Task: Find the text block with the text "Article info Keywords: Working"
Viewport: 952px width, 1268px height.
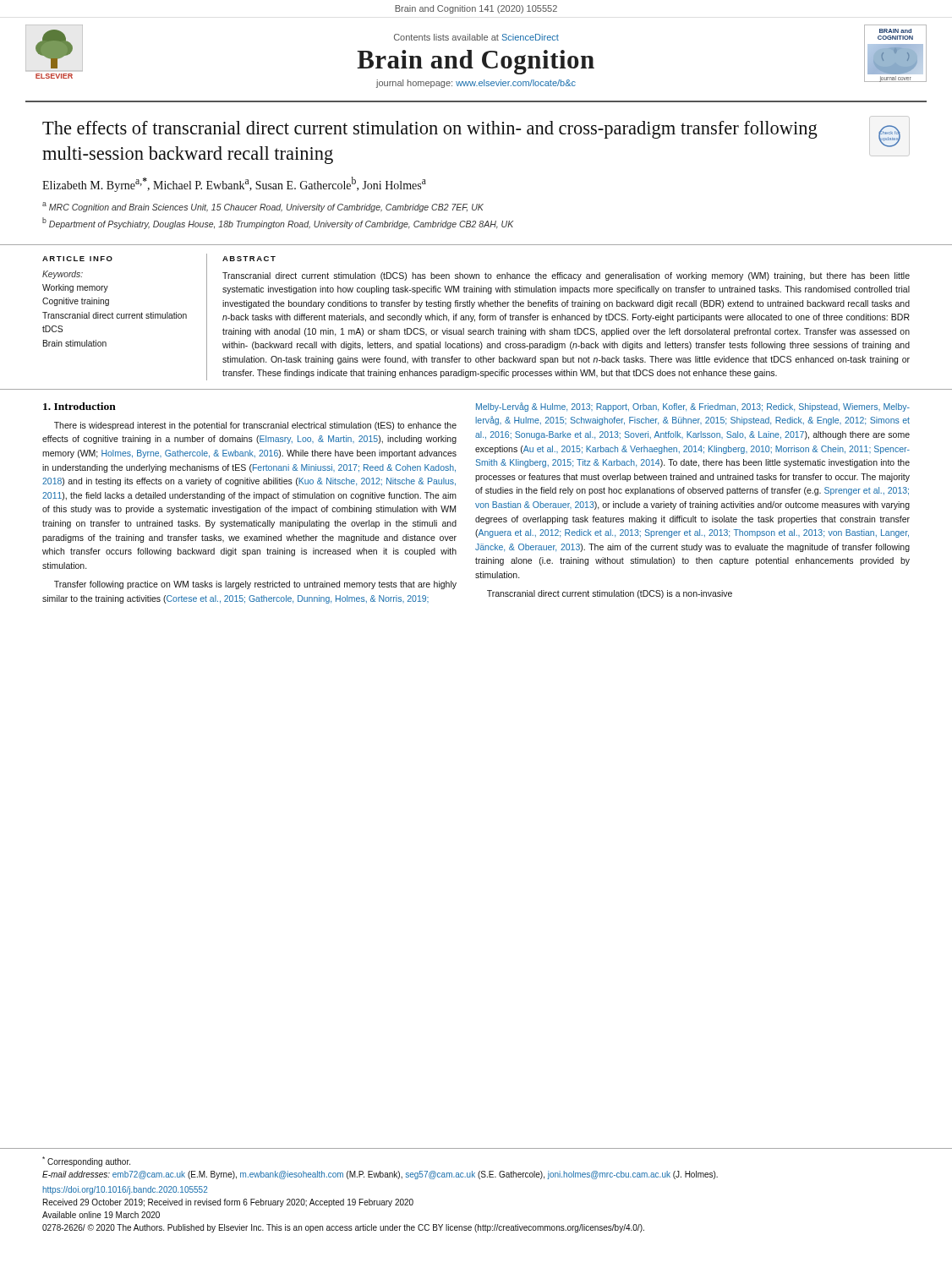Action: coord(118,302)
